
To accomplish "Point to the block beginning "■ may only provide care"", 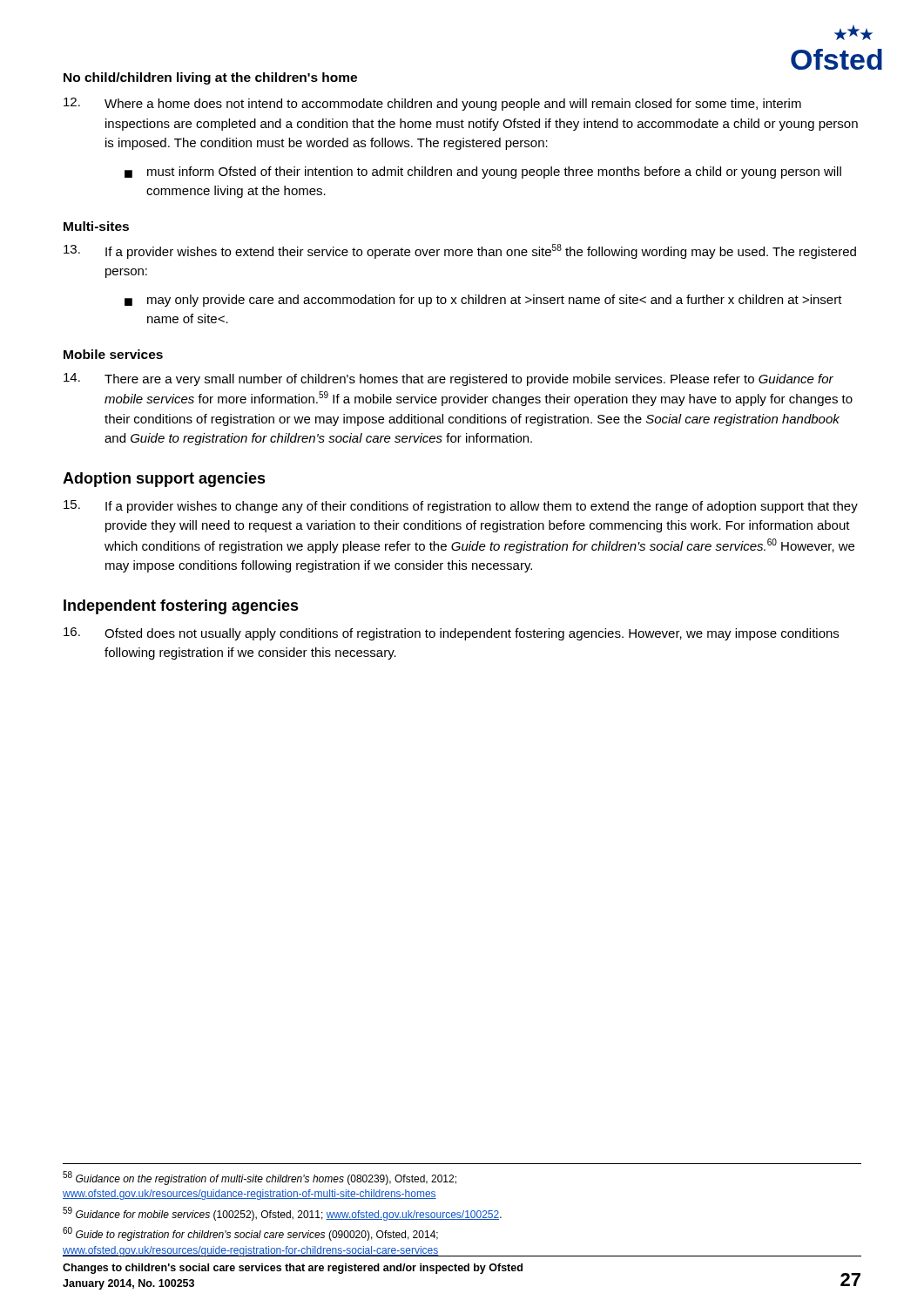I will pos(492,309).
